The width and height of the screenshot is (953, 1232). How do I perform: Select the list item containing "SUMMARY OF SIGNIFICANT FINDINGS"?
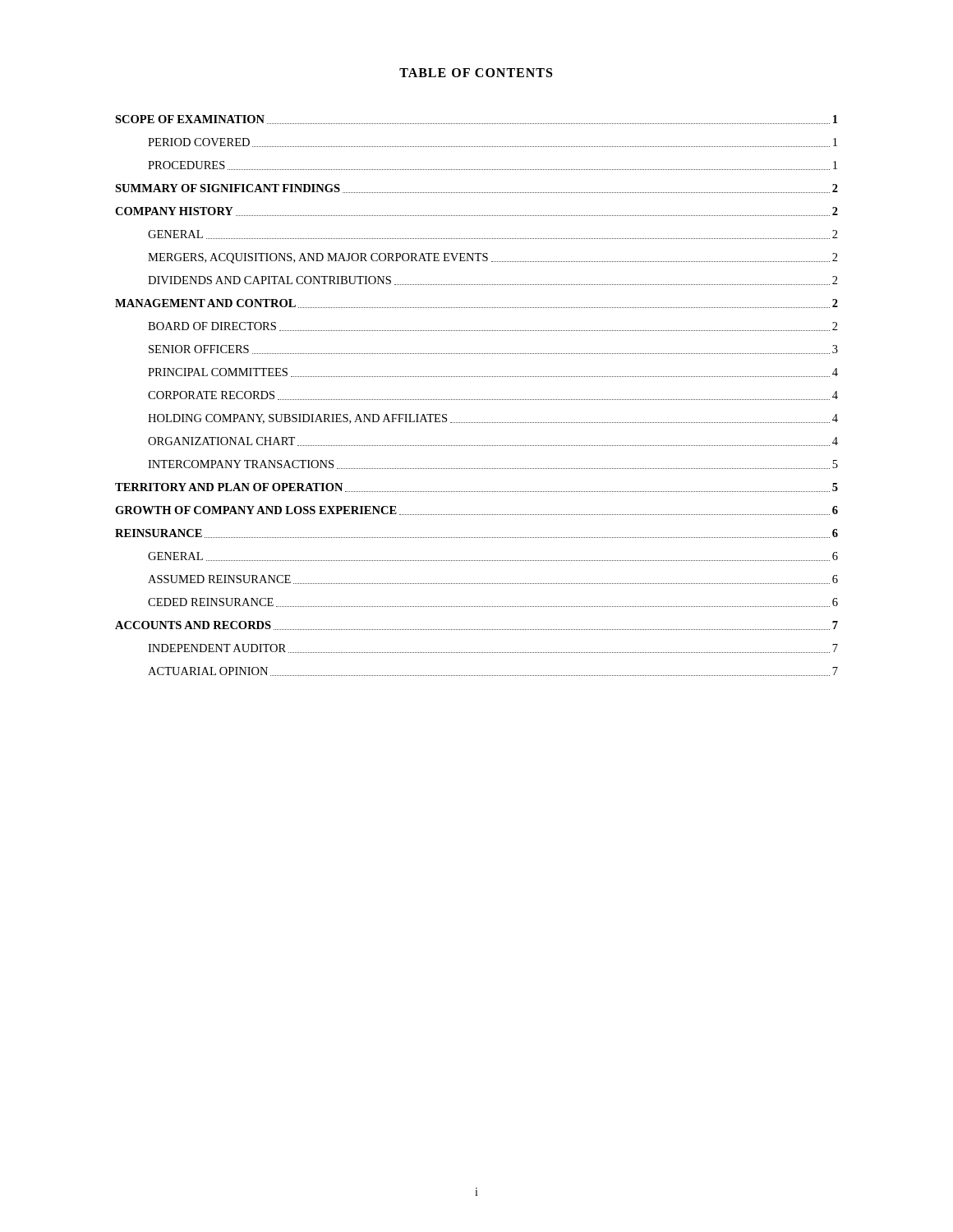(x=476, y=188)
